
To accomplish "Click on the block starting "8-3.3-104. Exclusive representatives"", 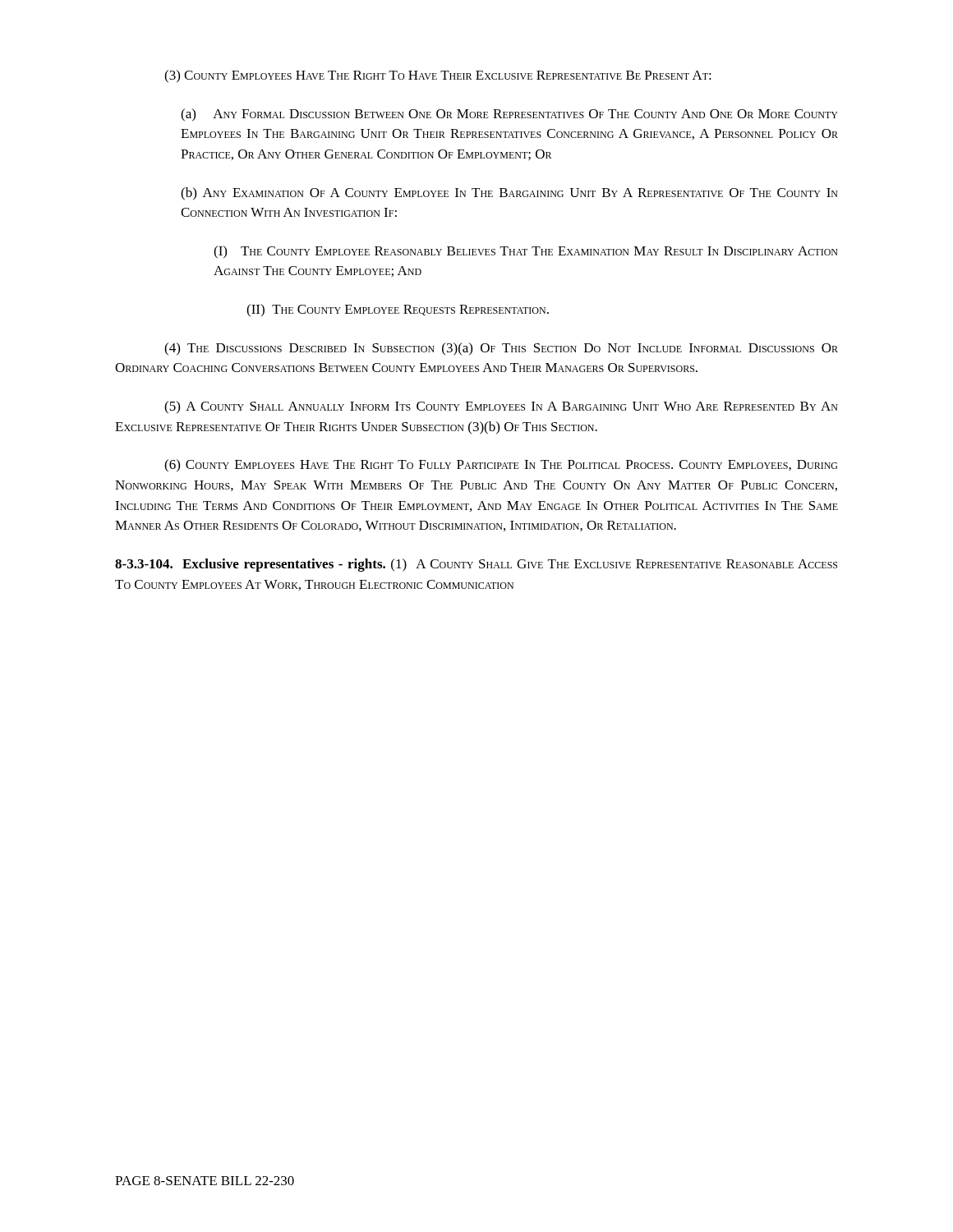I will (x=476, y=574).
